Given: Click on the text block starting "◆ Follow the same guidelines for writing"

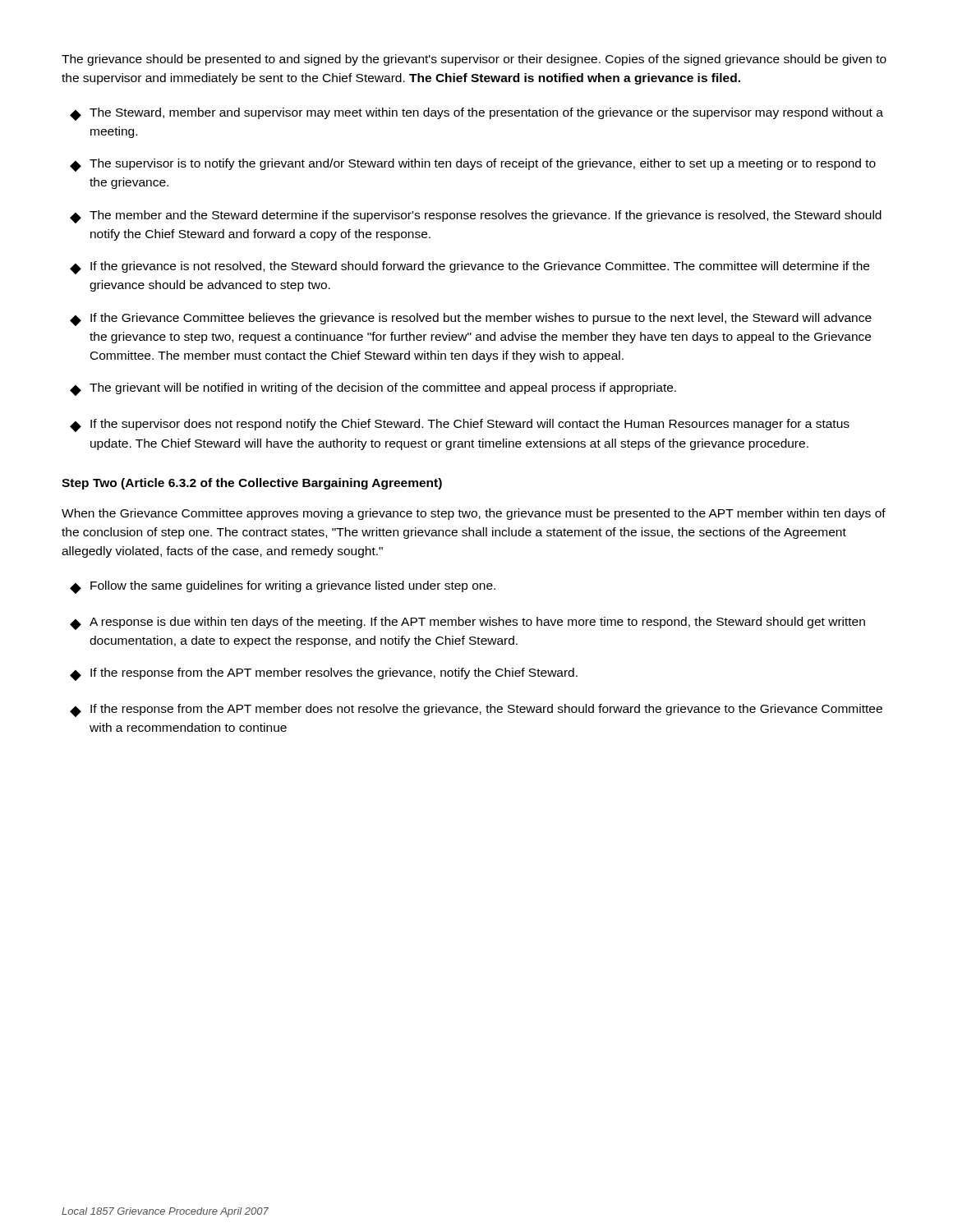Looking at the screenshot, I should (481, 587).
